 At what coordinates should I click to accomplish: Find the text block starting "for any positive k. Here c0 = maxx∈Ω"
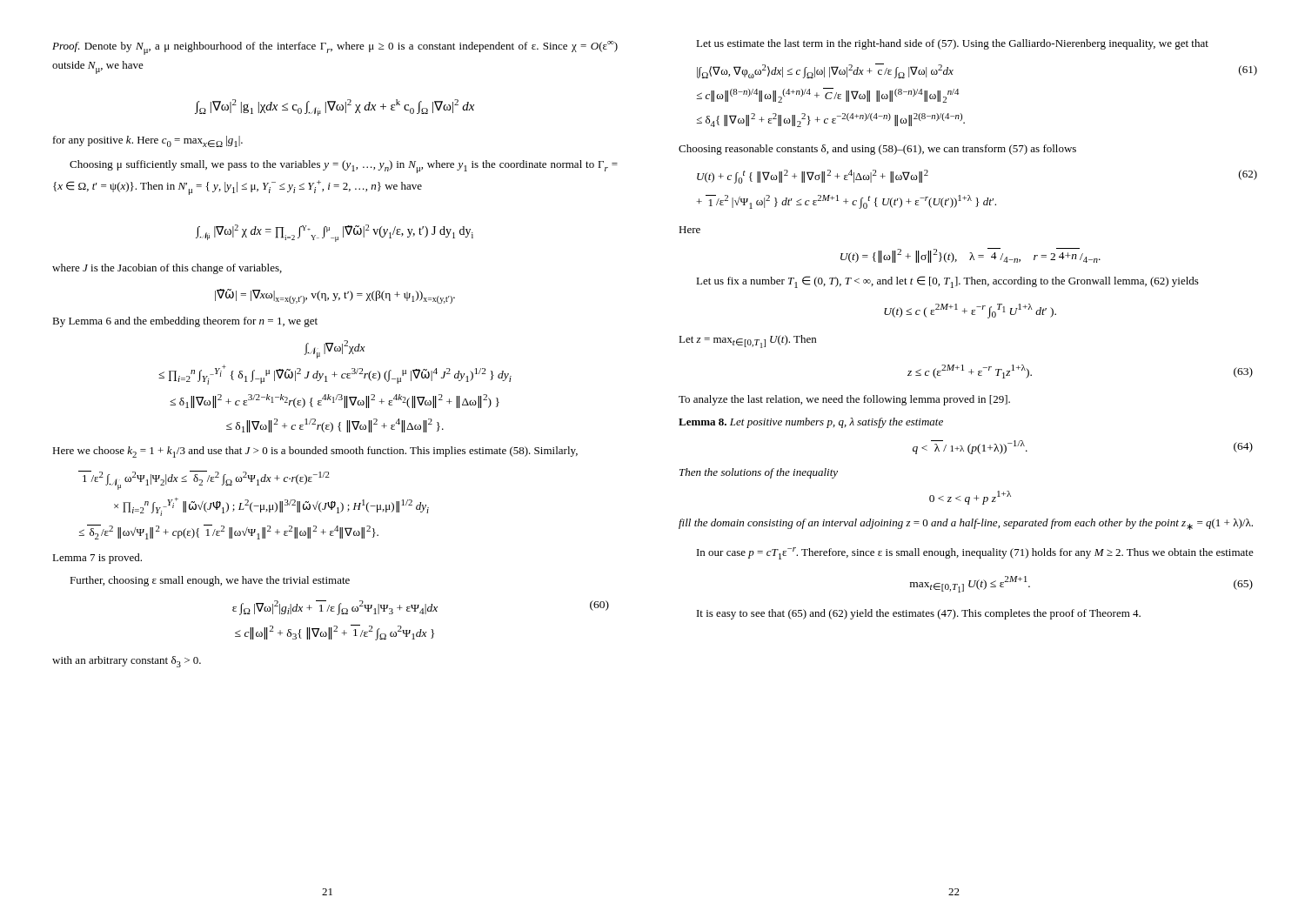[x=335, y=164]
